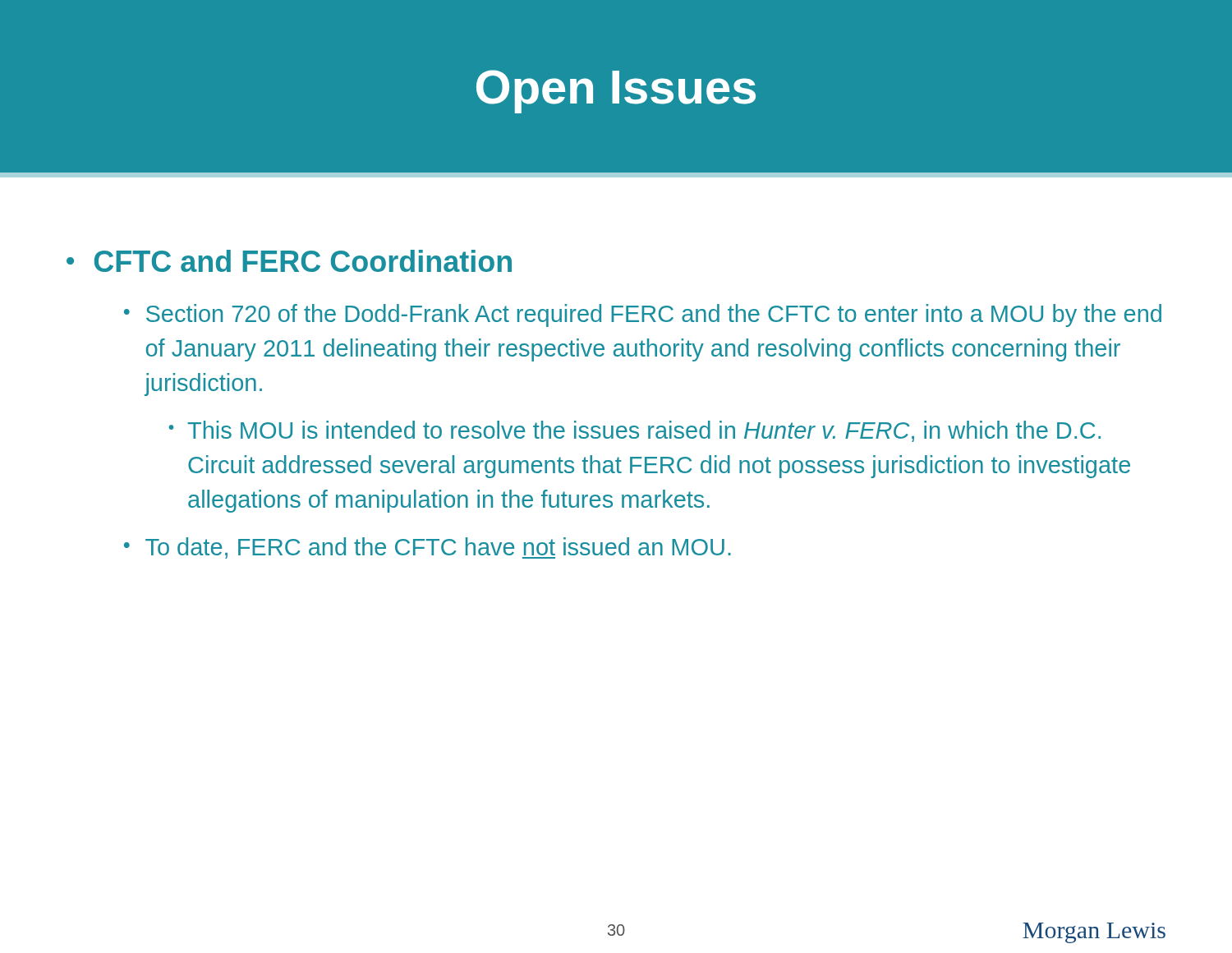1232x953 pixels.
Task: Select the text block starting "• This MOU"
Action: point(667,465)
